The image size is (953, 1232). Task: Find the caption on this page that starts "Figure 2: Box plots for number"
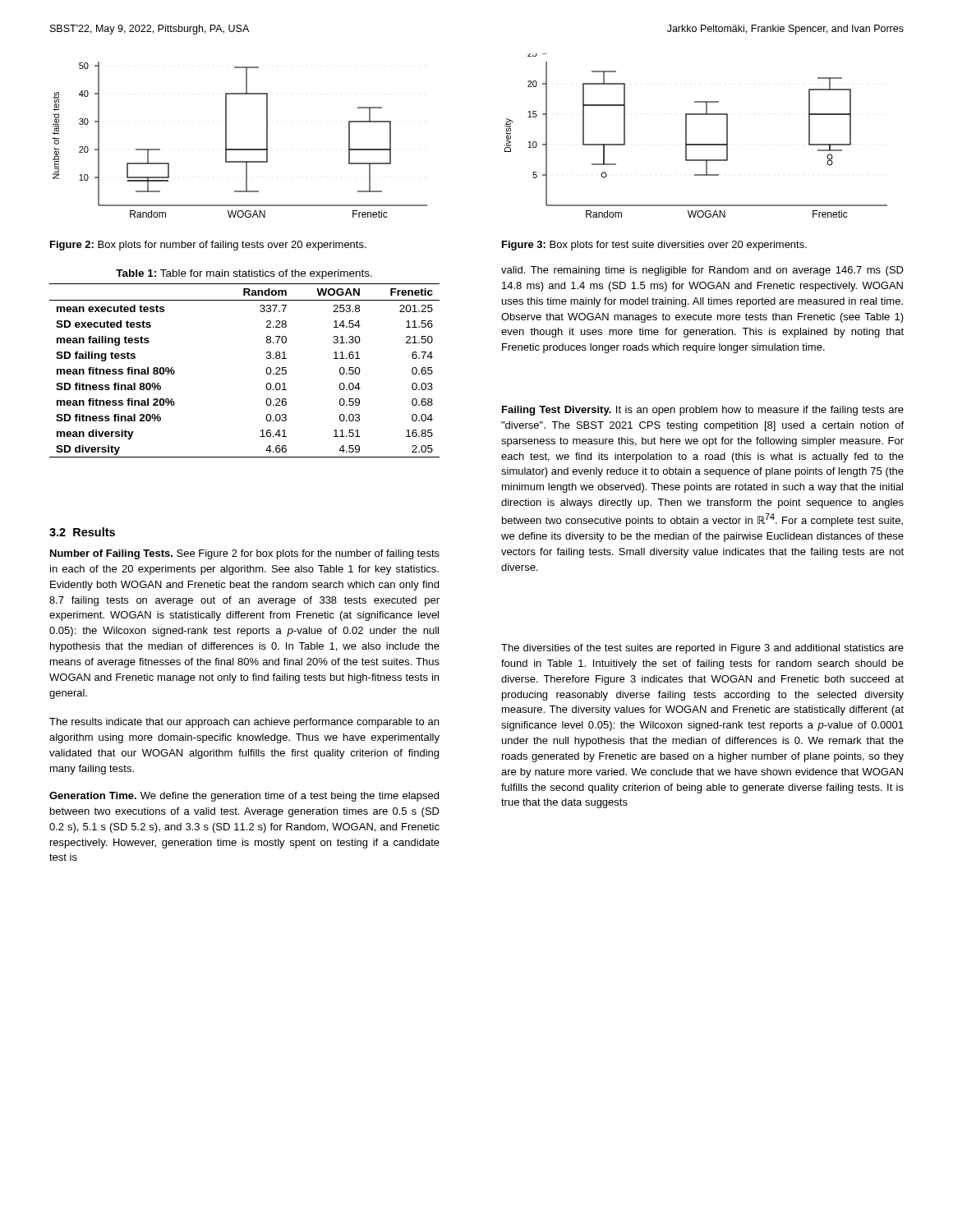208,244
